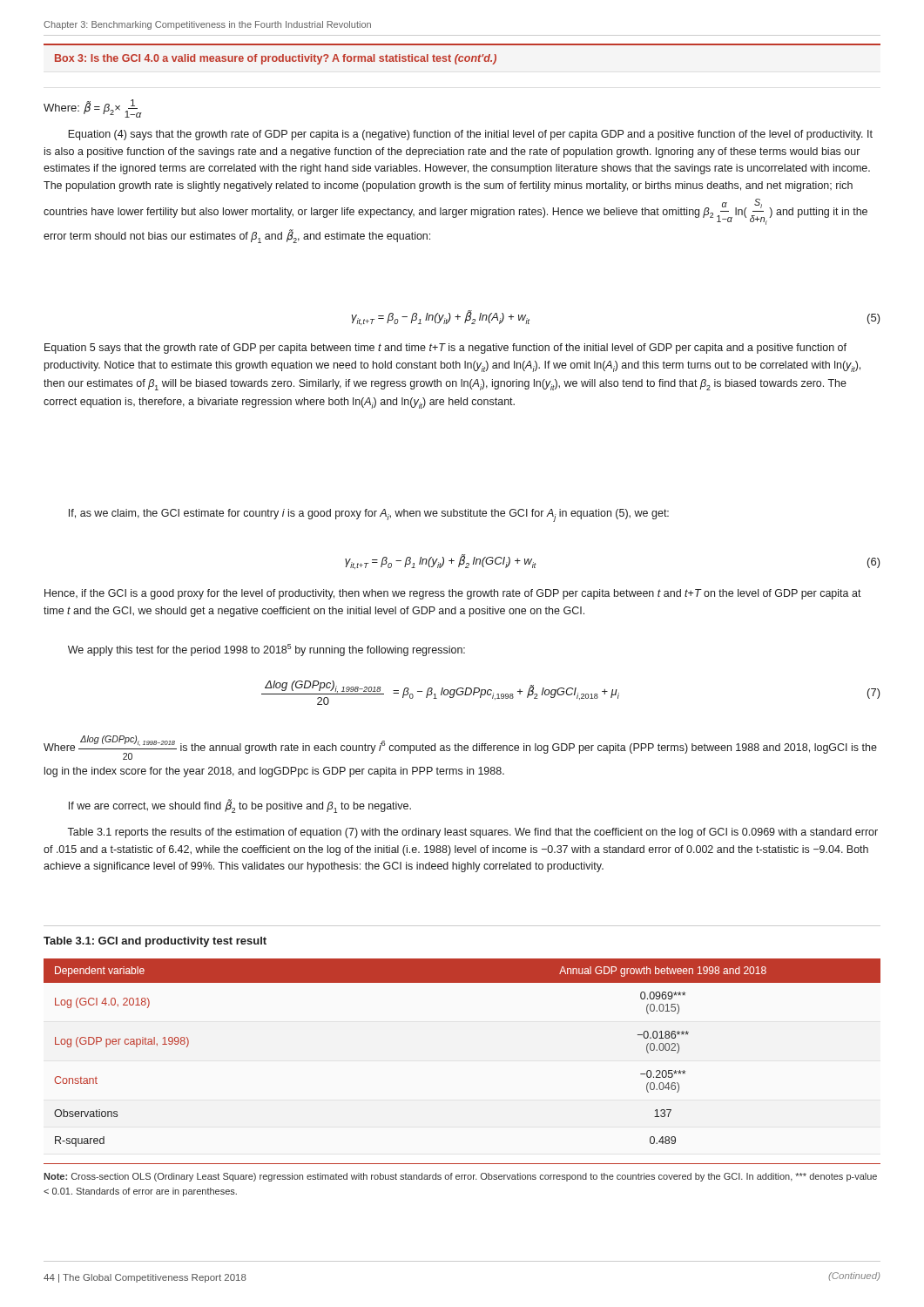Locate the text "Where: β̃ = β2×11−α"
Image resolution: width=924 pixels, height=1307 pixels.
point(93,108)
